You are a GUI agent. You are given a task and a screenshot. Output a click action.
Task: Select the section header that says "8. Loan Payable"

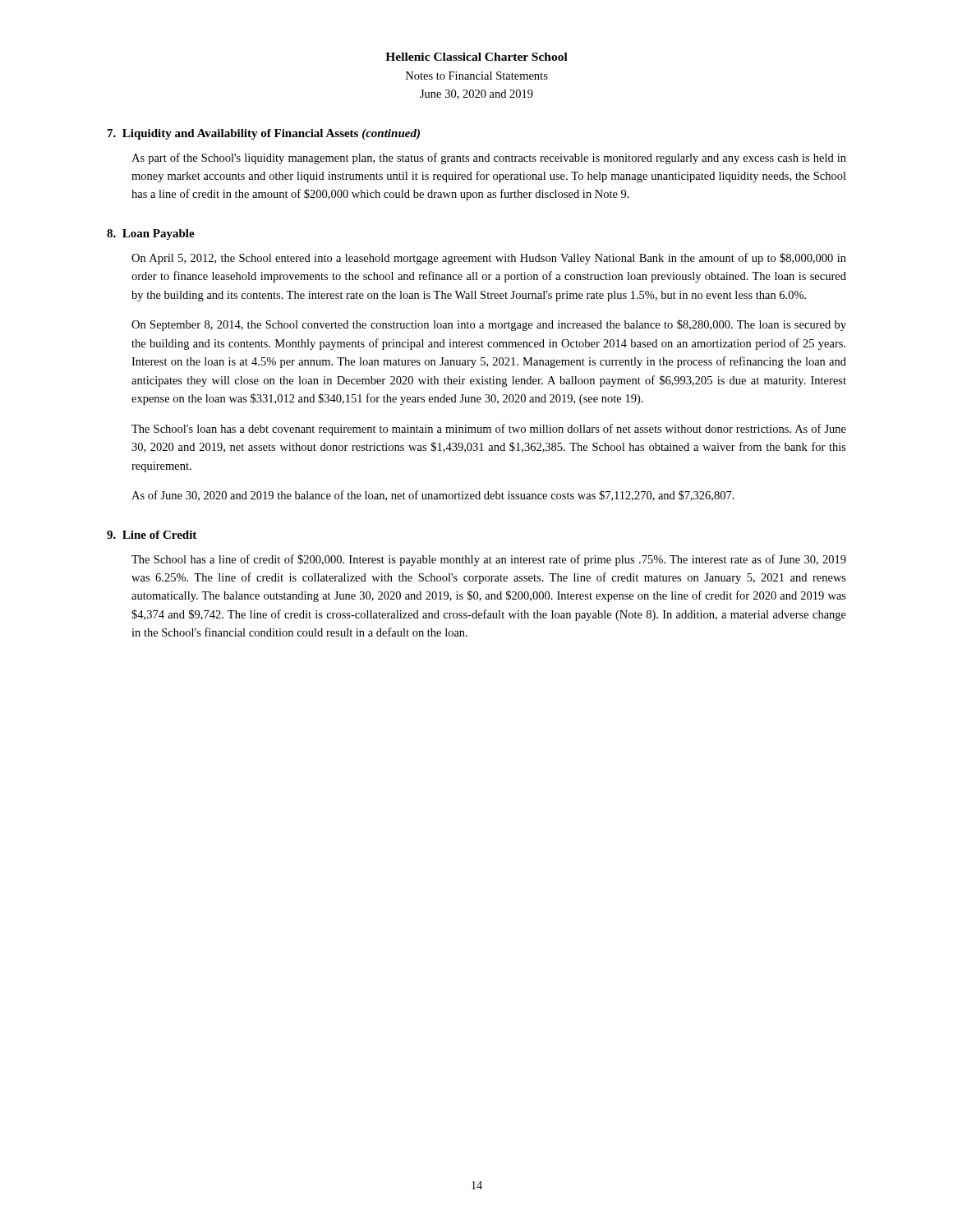151,233
